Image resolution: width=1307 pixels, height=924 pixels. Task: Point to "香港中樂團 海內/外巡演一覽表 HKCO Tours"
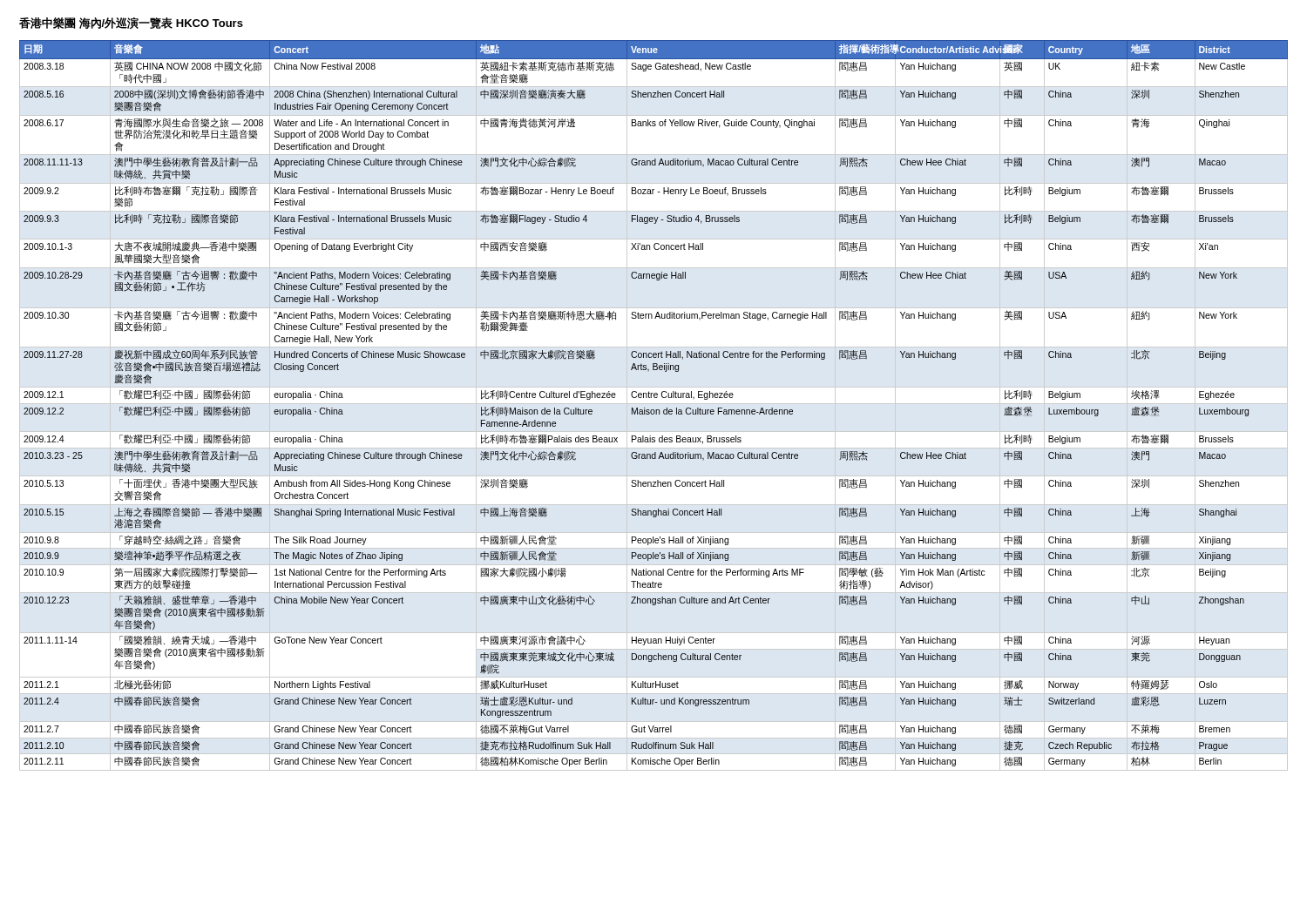(x=131, y=23)
